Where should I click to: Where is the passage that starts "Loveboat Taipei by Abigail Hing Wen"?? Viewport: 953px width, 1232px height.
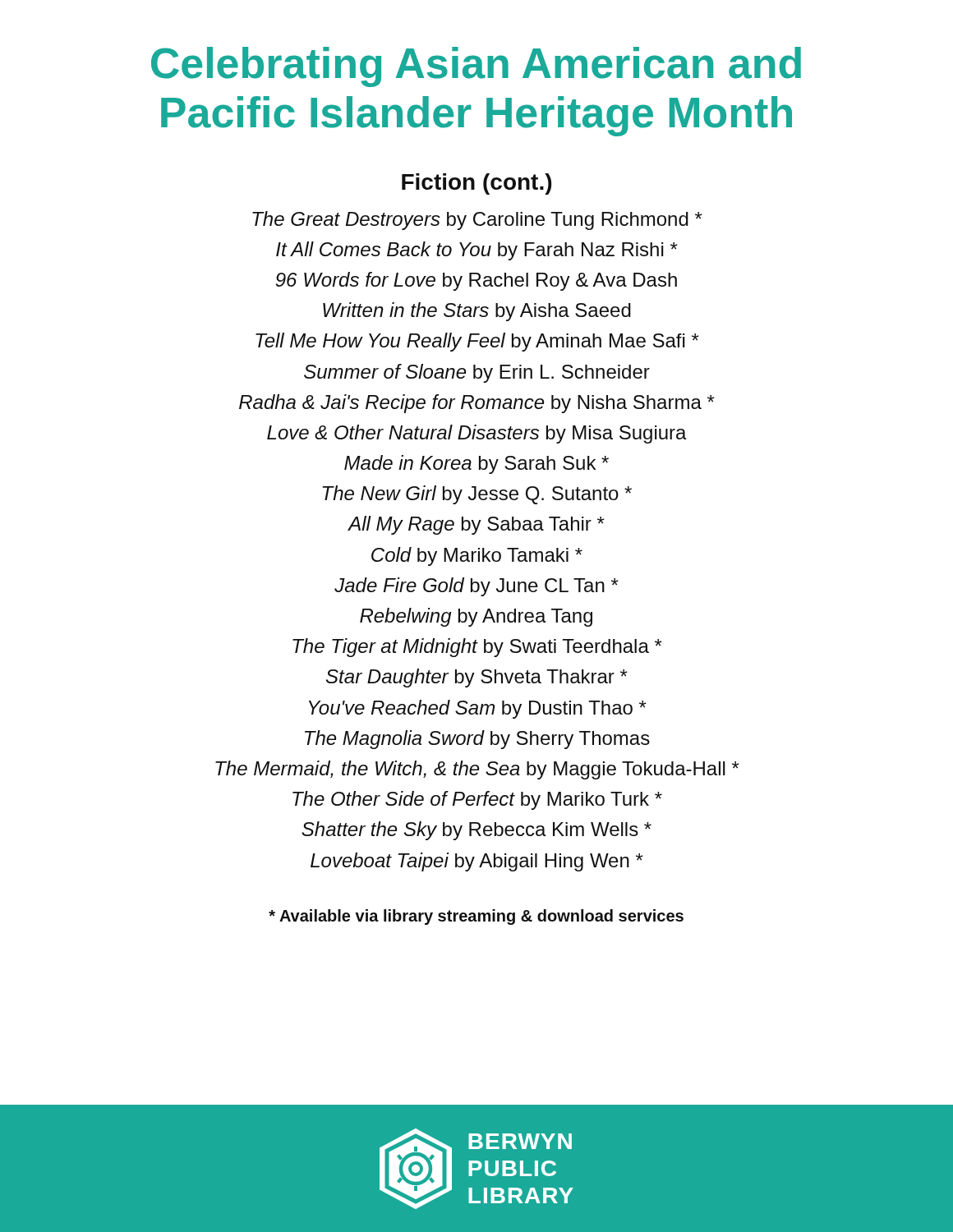click(x=476, y=860)
